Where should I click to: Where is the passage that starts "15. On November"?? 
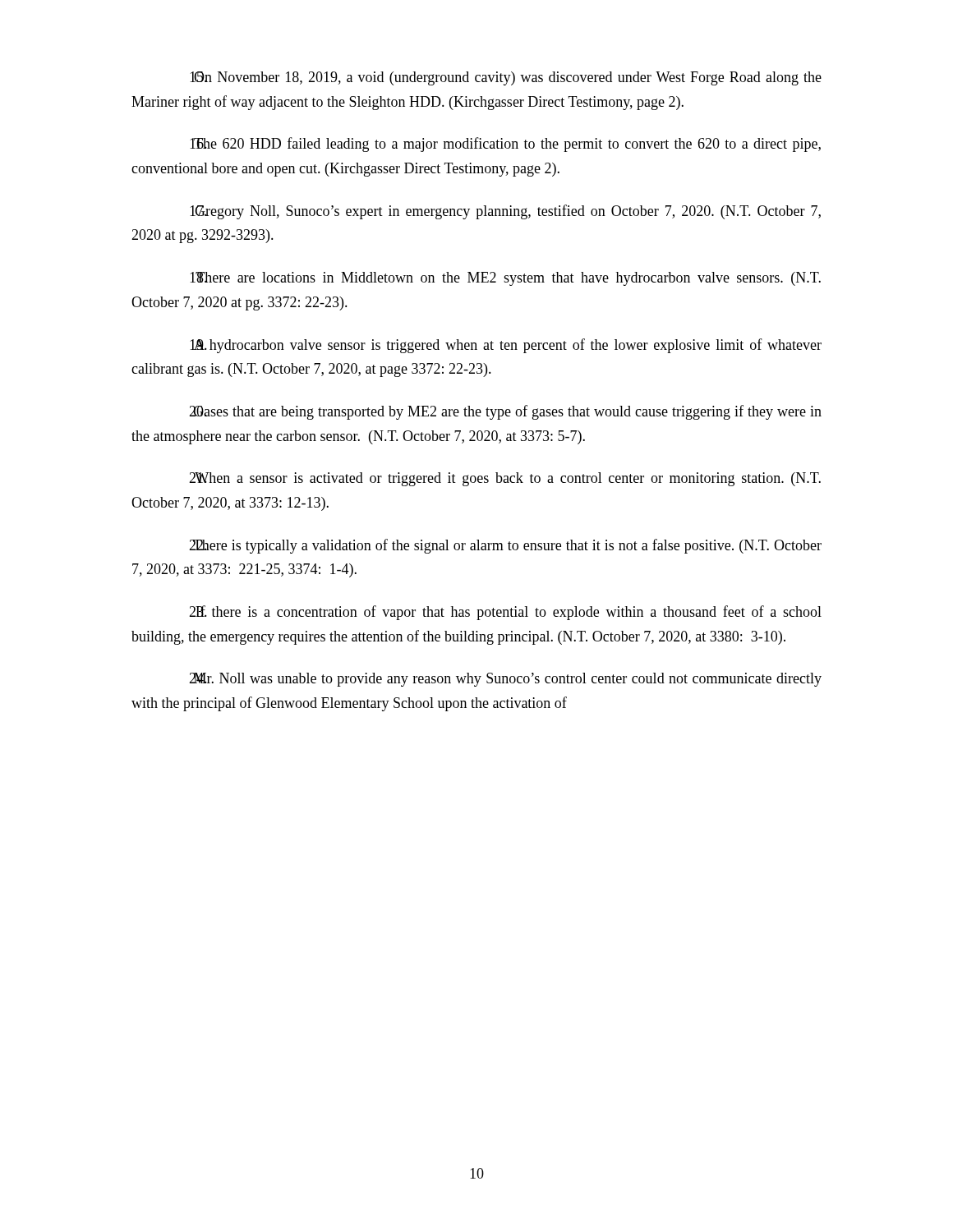coord(476,88)
